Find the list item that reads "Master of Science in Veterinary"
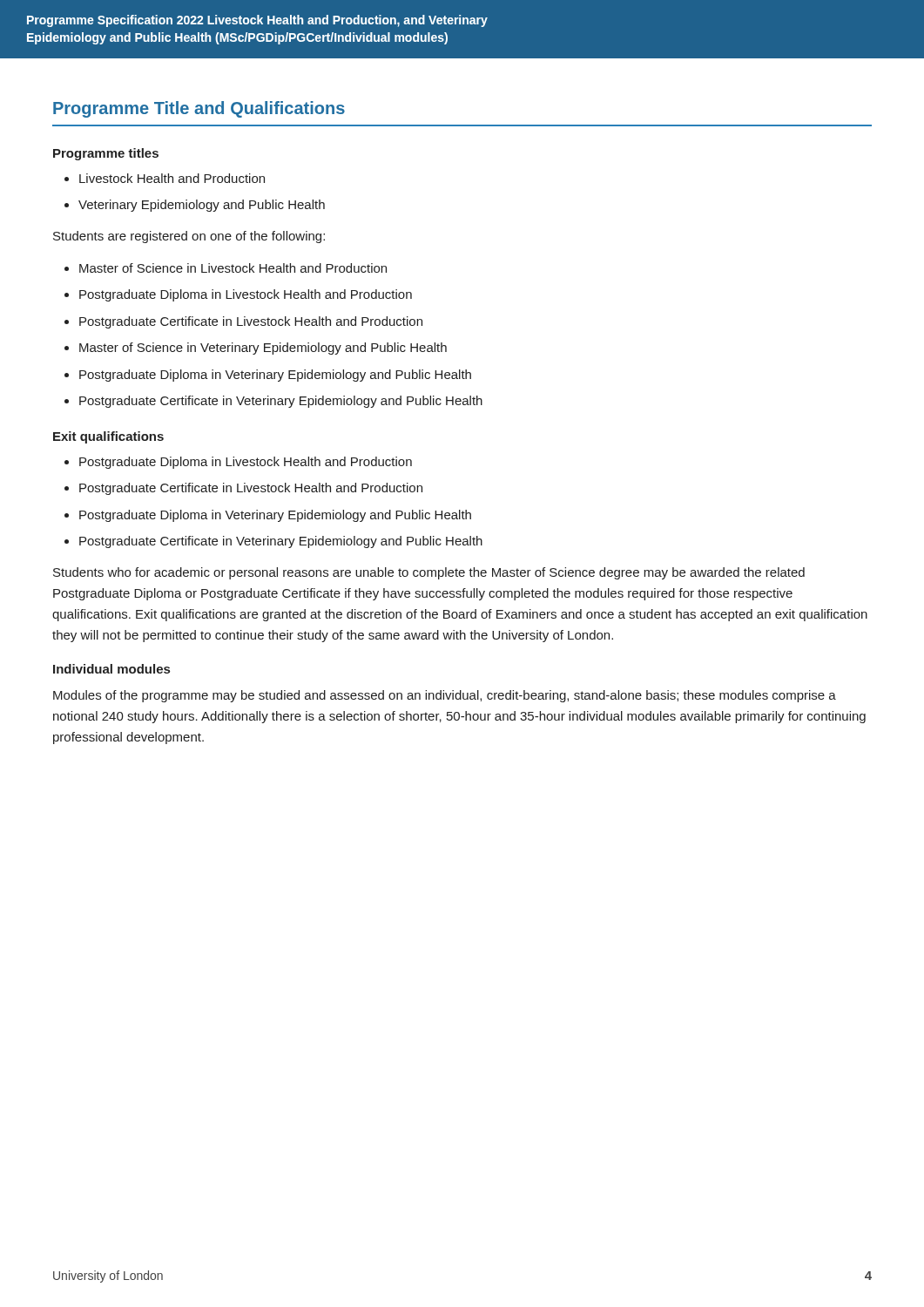 point(263,347)
